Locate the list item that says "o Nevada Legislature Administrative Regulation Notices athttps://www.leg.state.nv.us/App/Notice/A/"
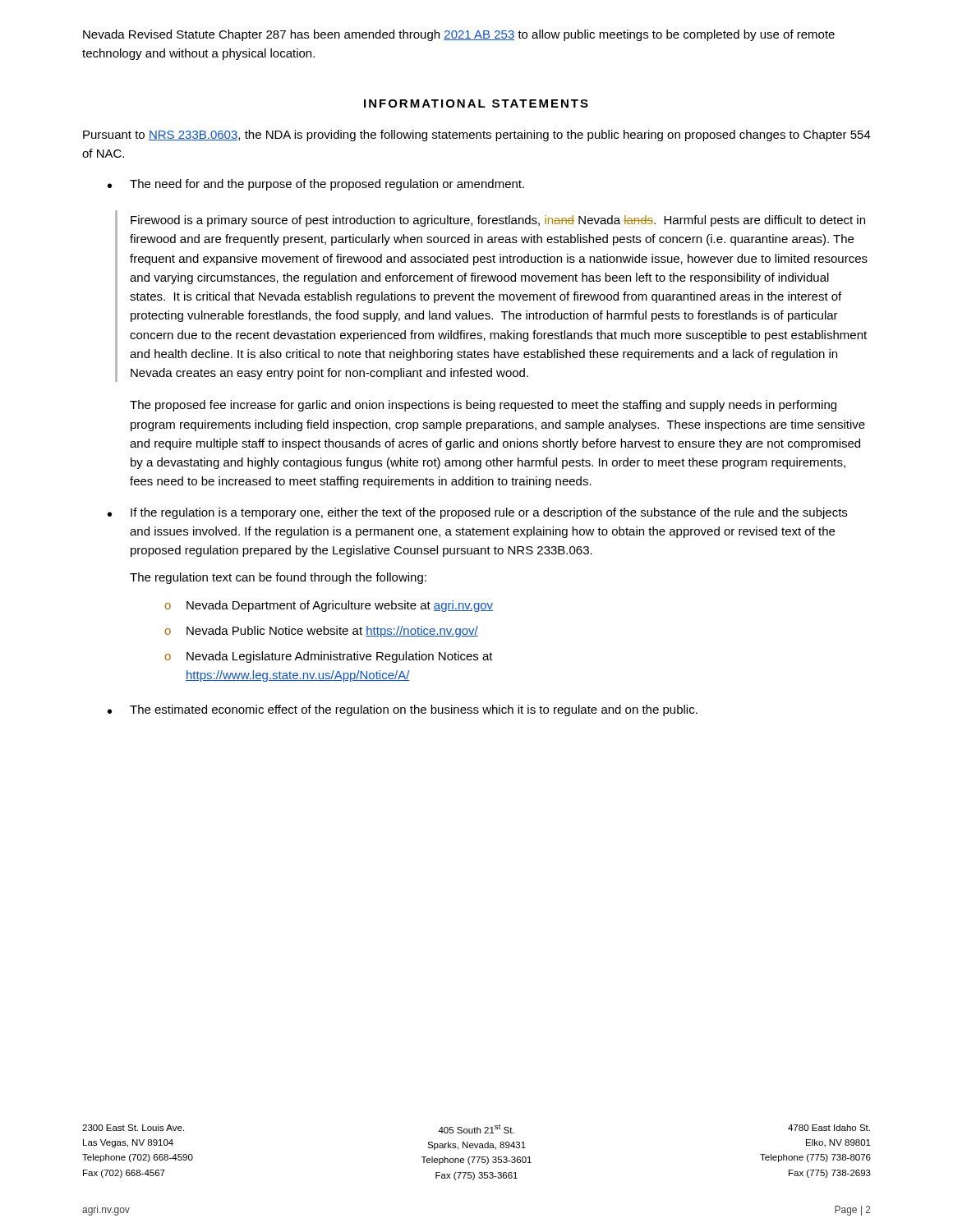 (x=329, y=657)
